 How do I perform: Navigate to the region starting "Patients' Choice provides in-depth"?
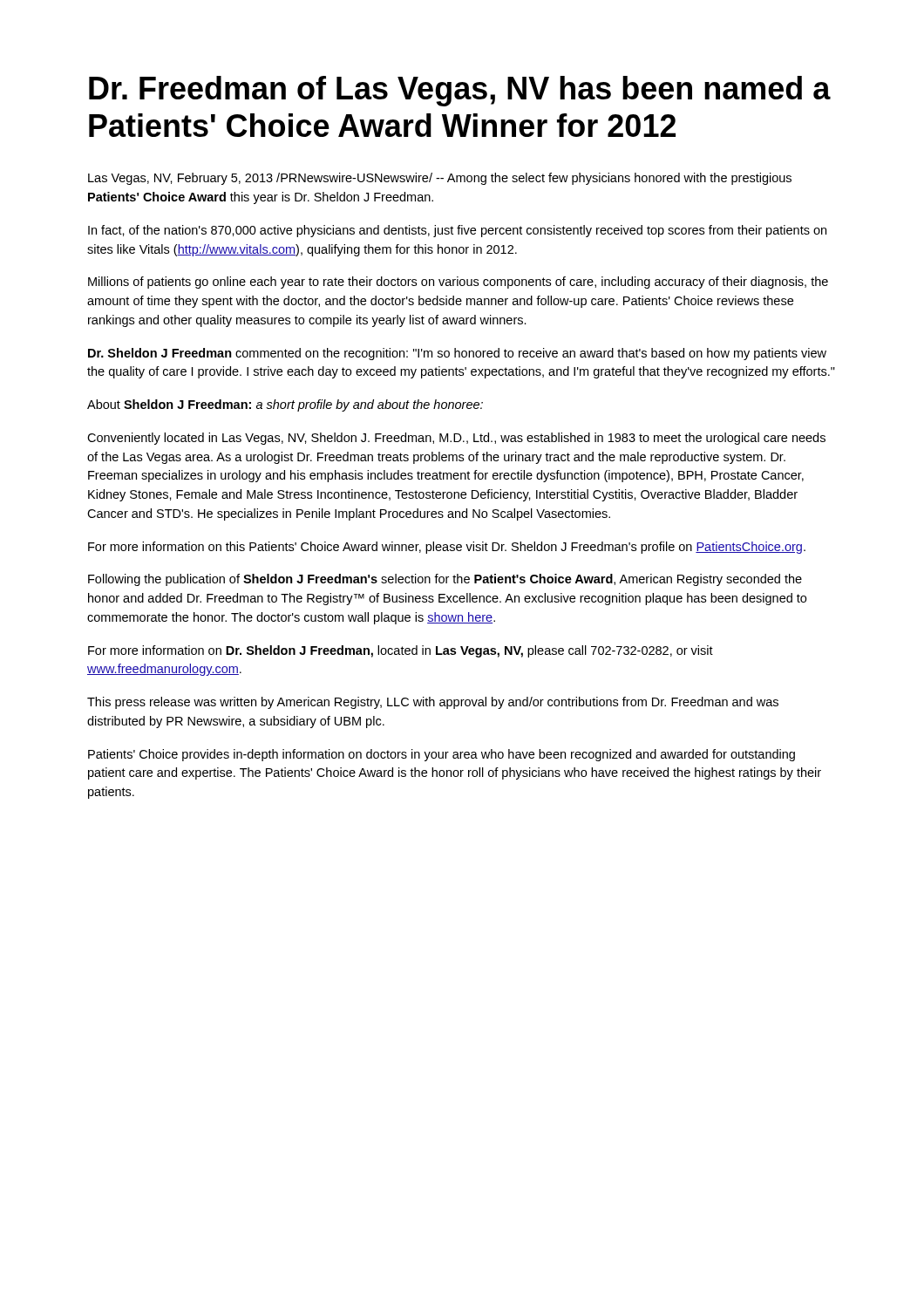pos(462,774)
